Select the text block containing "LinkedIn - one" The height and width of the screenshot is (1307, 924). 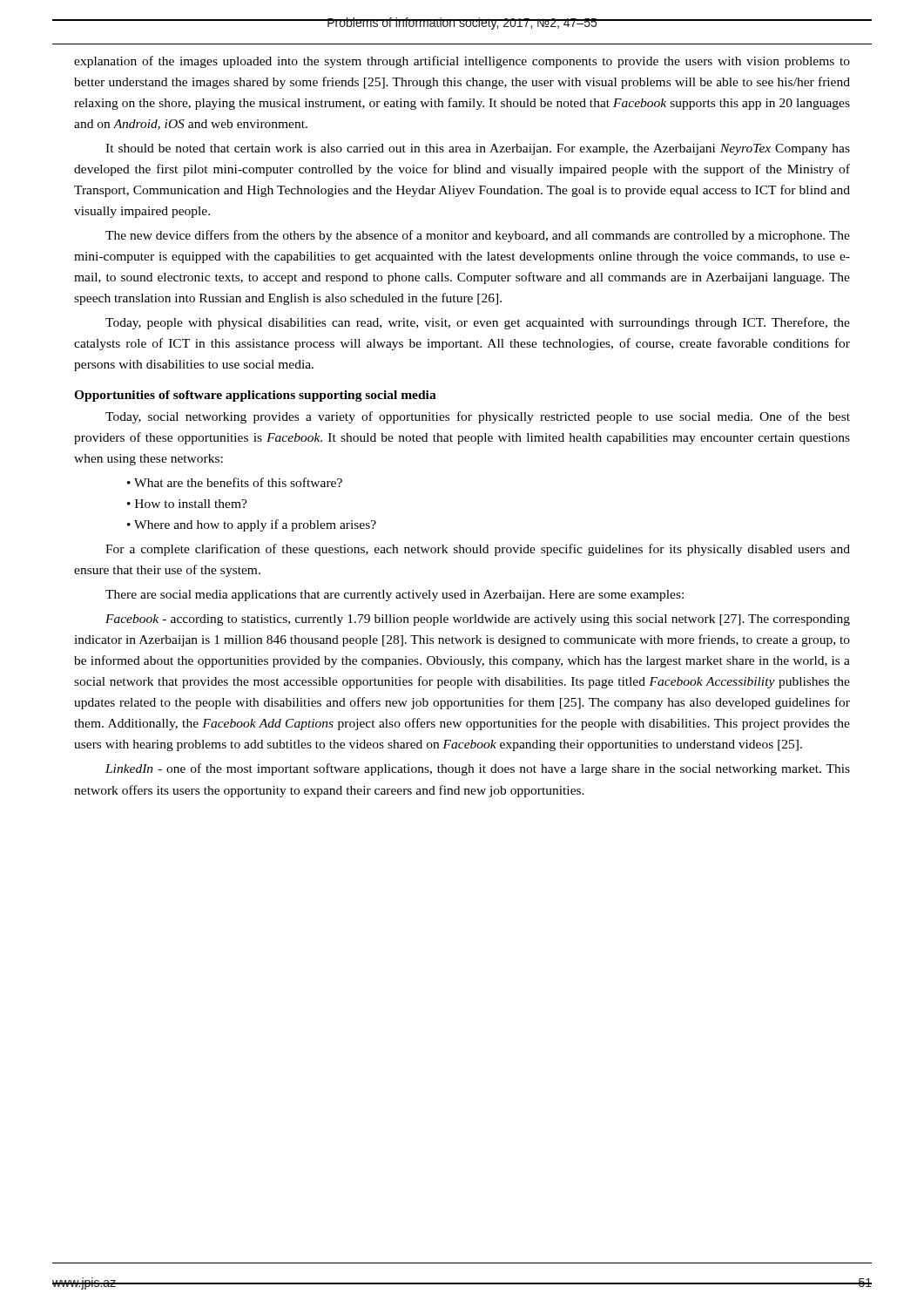coord(462,779)
